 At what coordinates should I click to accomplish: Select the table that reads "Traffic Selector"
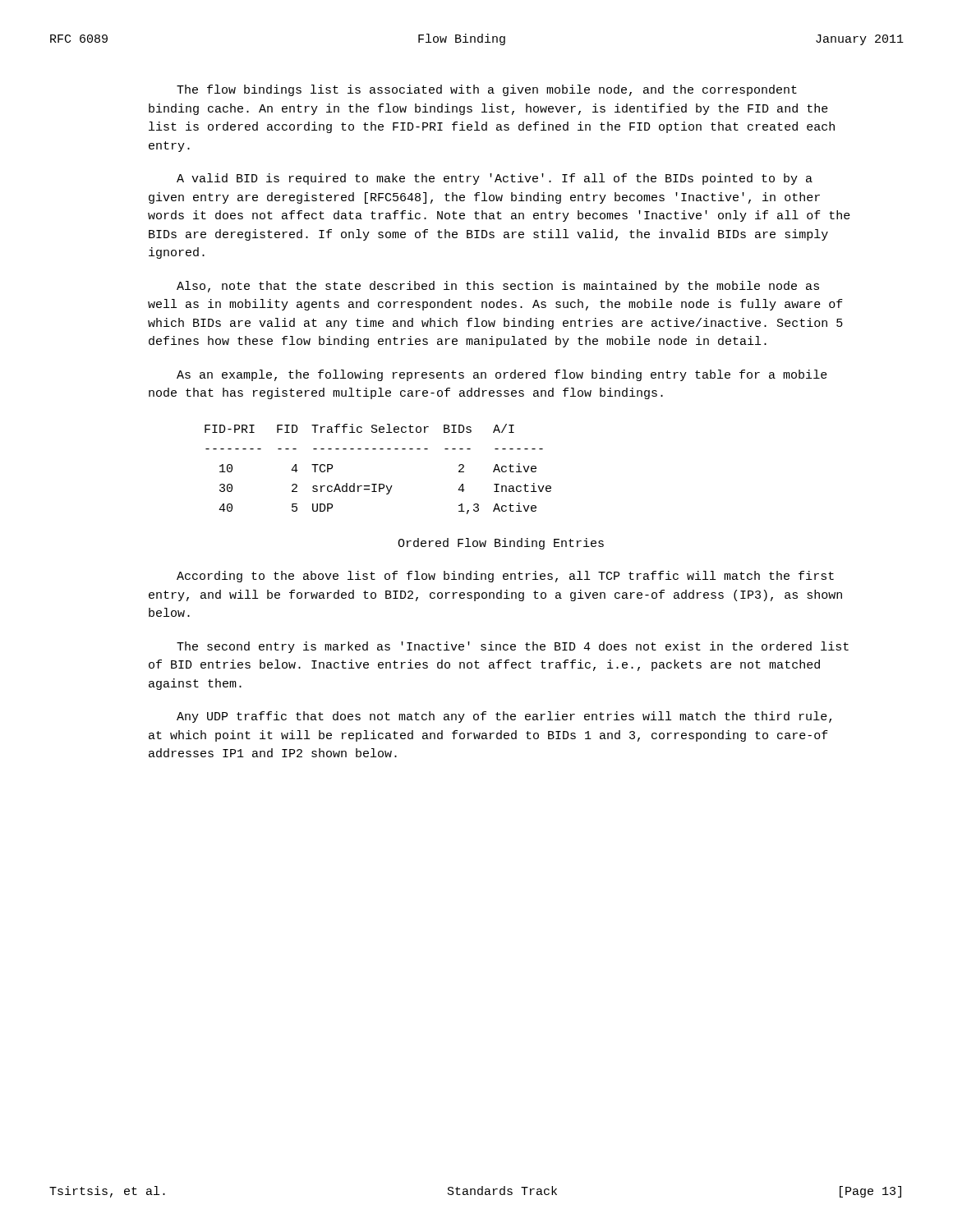point(526,469)
